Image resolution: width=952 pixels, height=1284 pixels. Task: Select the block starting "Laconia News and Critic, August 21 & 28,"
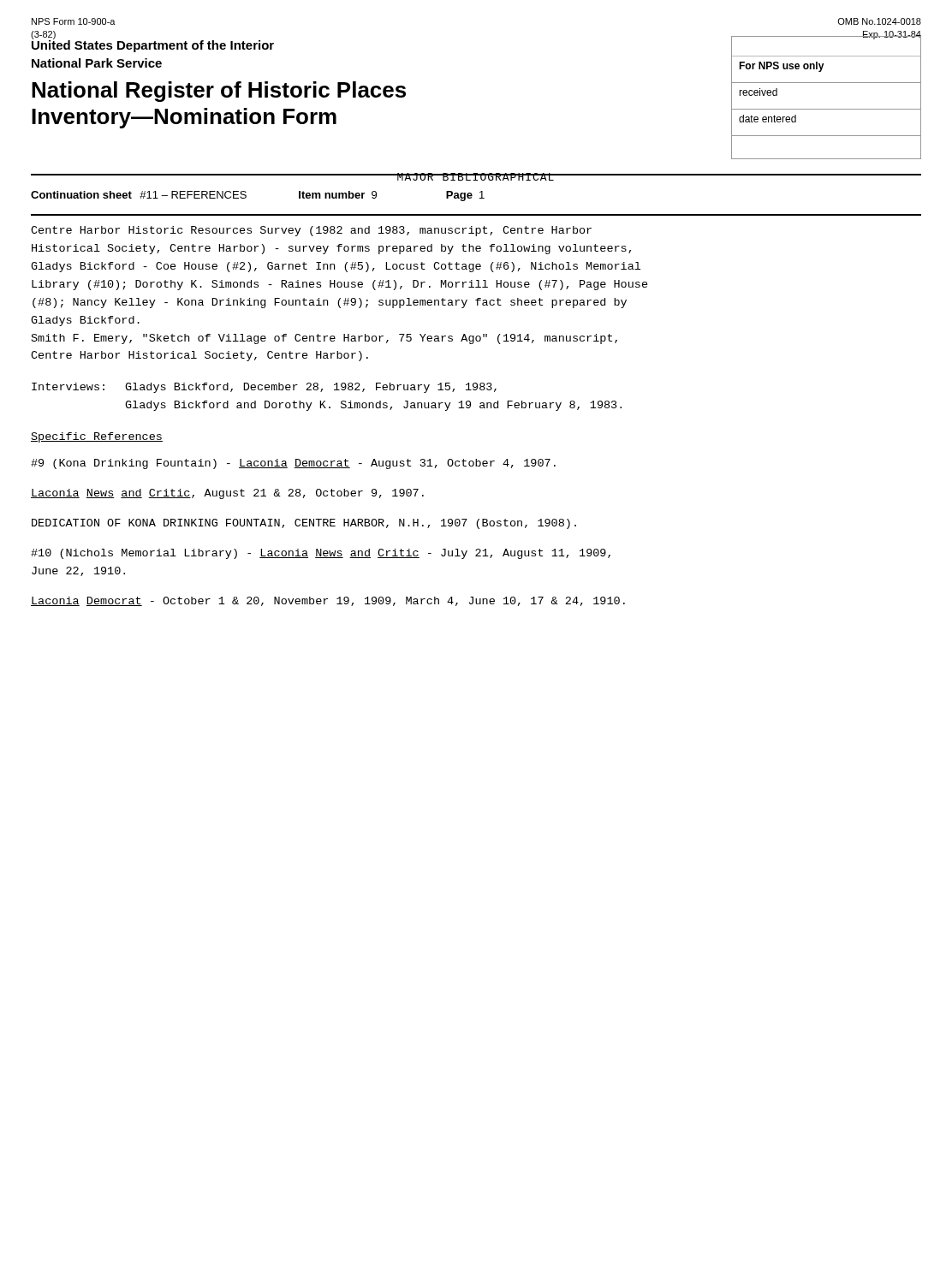[229, 494]
